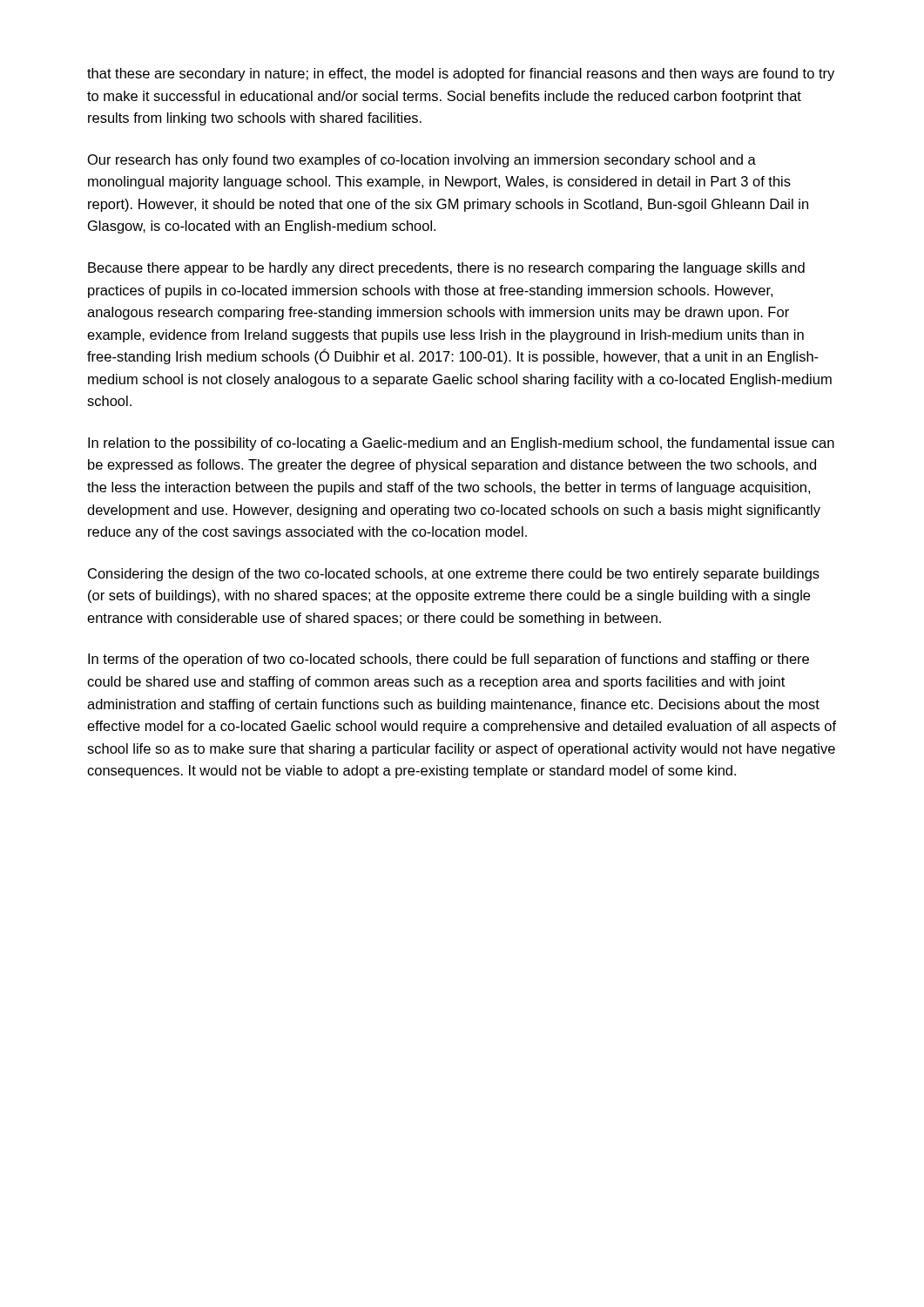Find the text block starting "Our research has"
The height and width of the screenshot is (1307, 924).
click(x=448, y=193)
